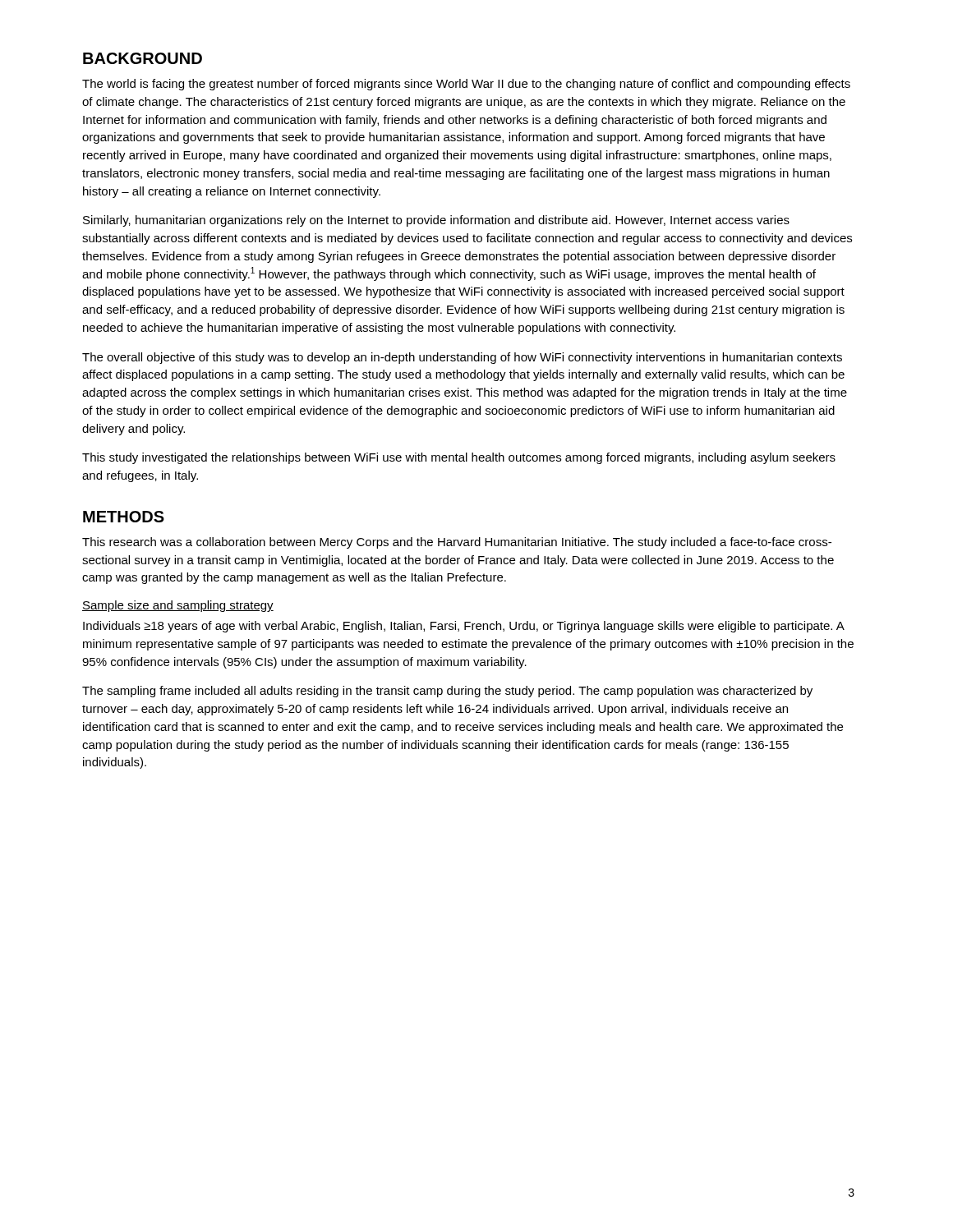Find the block on this page that starts "The world is facing"
953x1232 pixels.
[x=468, y=137]
